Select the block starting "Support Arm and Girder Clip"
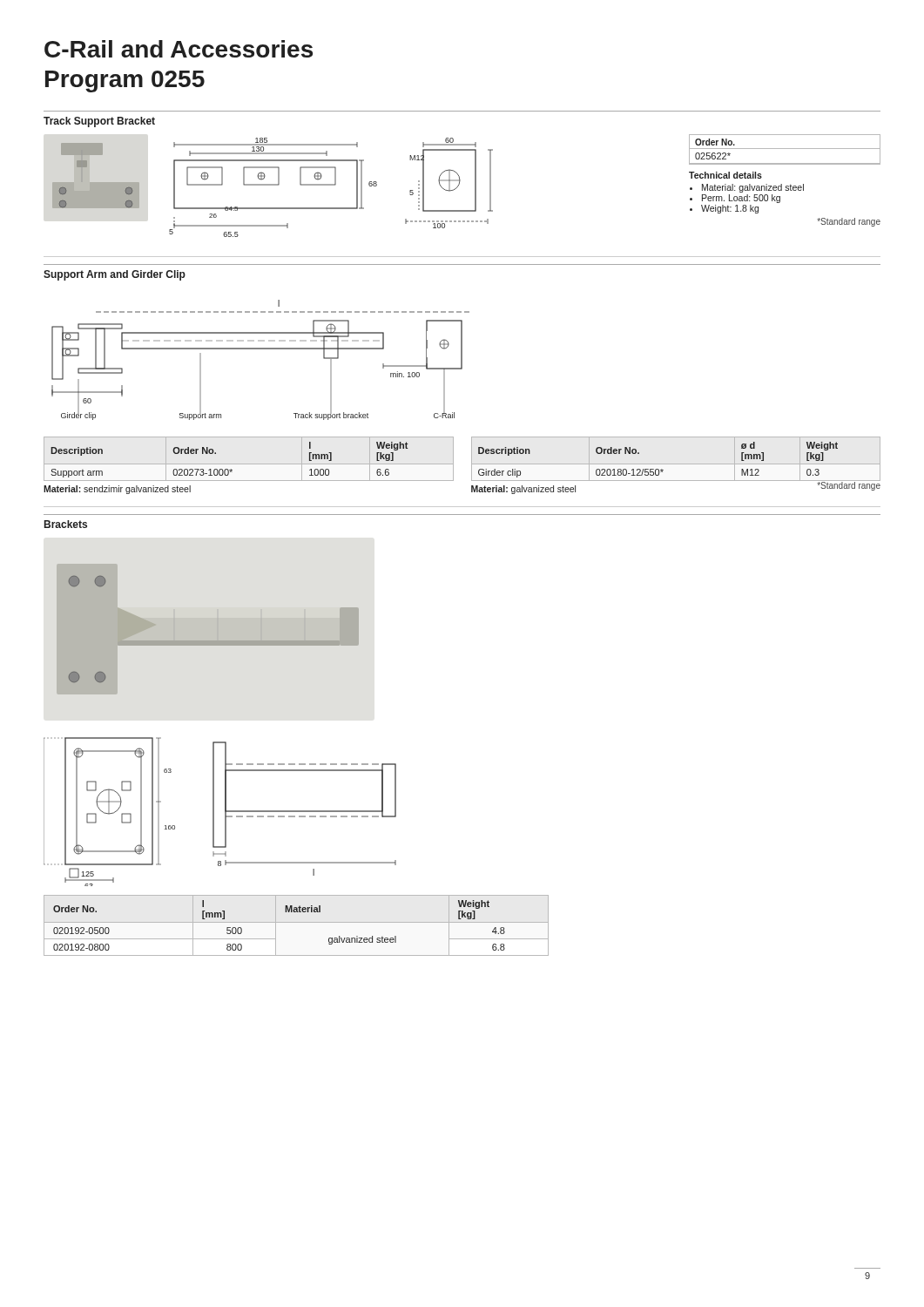Image resolution: width=924 pixels, height=1307 pixels. point(114,275)
